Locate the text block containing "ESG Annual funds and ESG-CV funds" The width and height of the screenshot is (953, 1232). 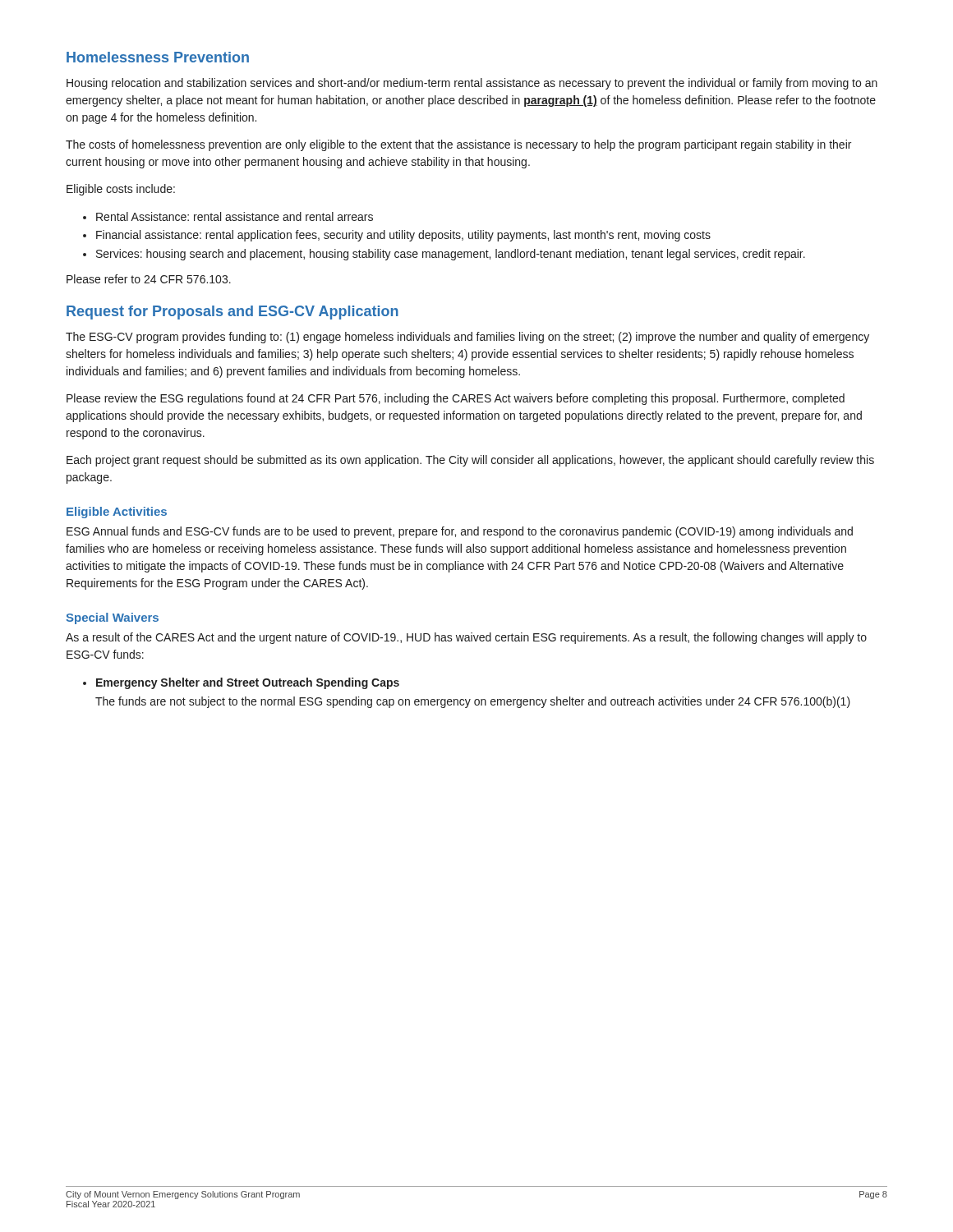coord(476,558)
